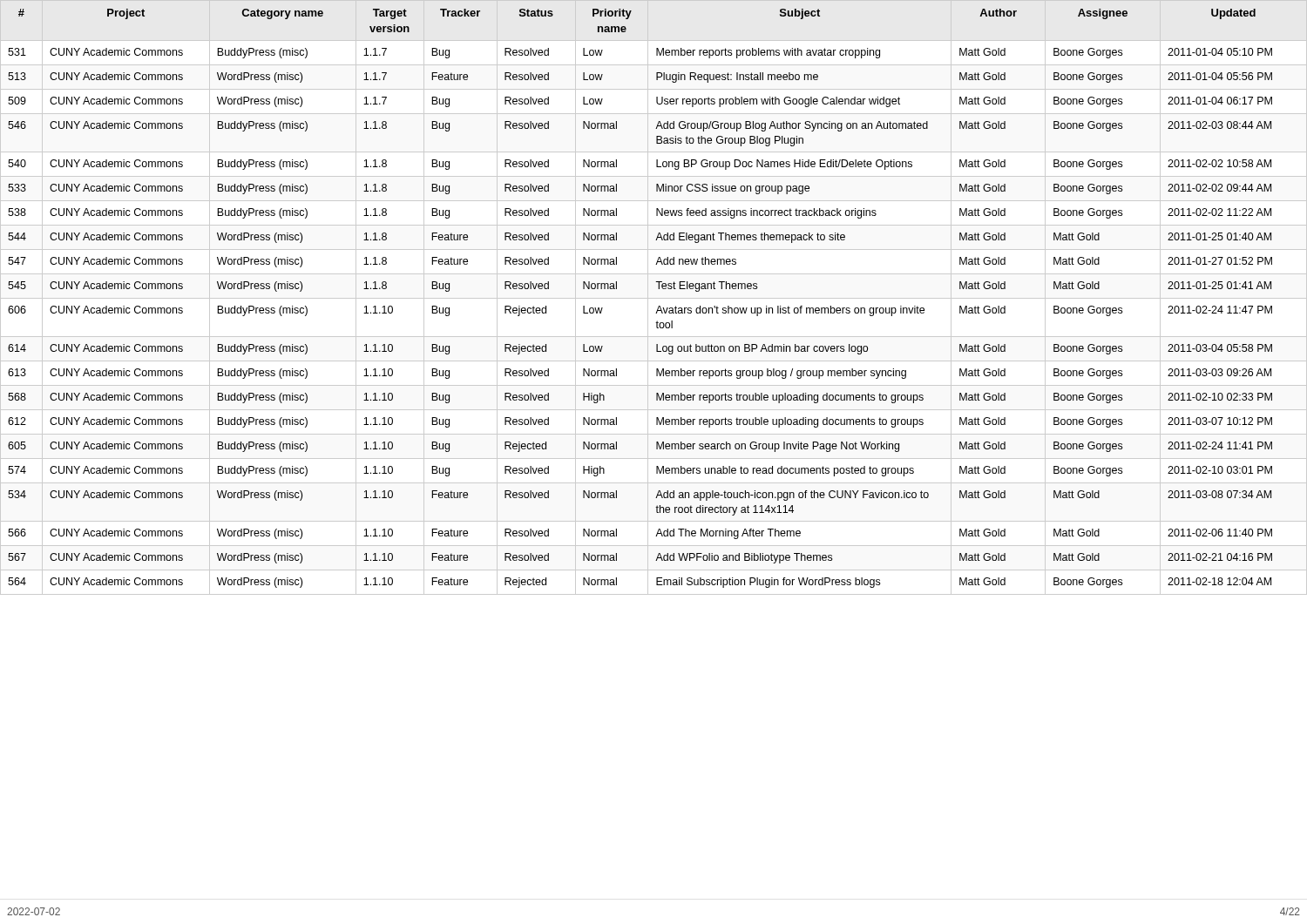Locate the table with the text "Matt Gold"
This screenshot has width=1307, height=924.
tap(654, 449)
